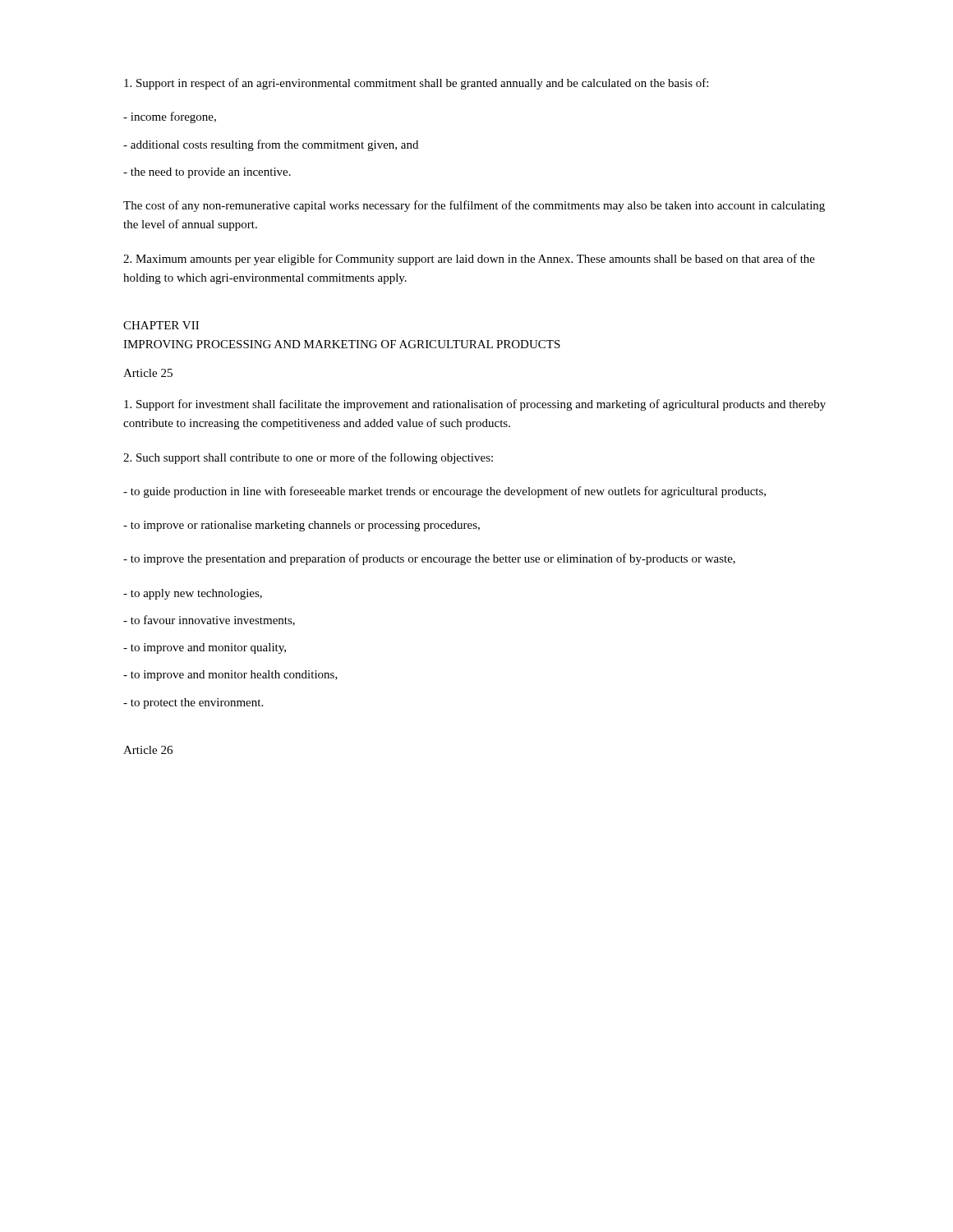This screenshot has height=1232, width=953.
Task: Find the list item that says "to guide production in line with foreseeable"
Action: coord(445,491)
